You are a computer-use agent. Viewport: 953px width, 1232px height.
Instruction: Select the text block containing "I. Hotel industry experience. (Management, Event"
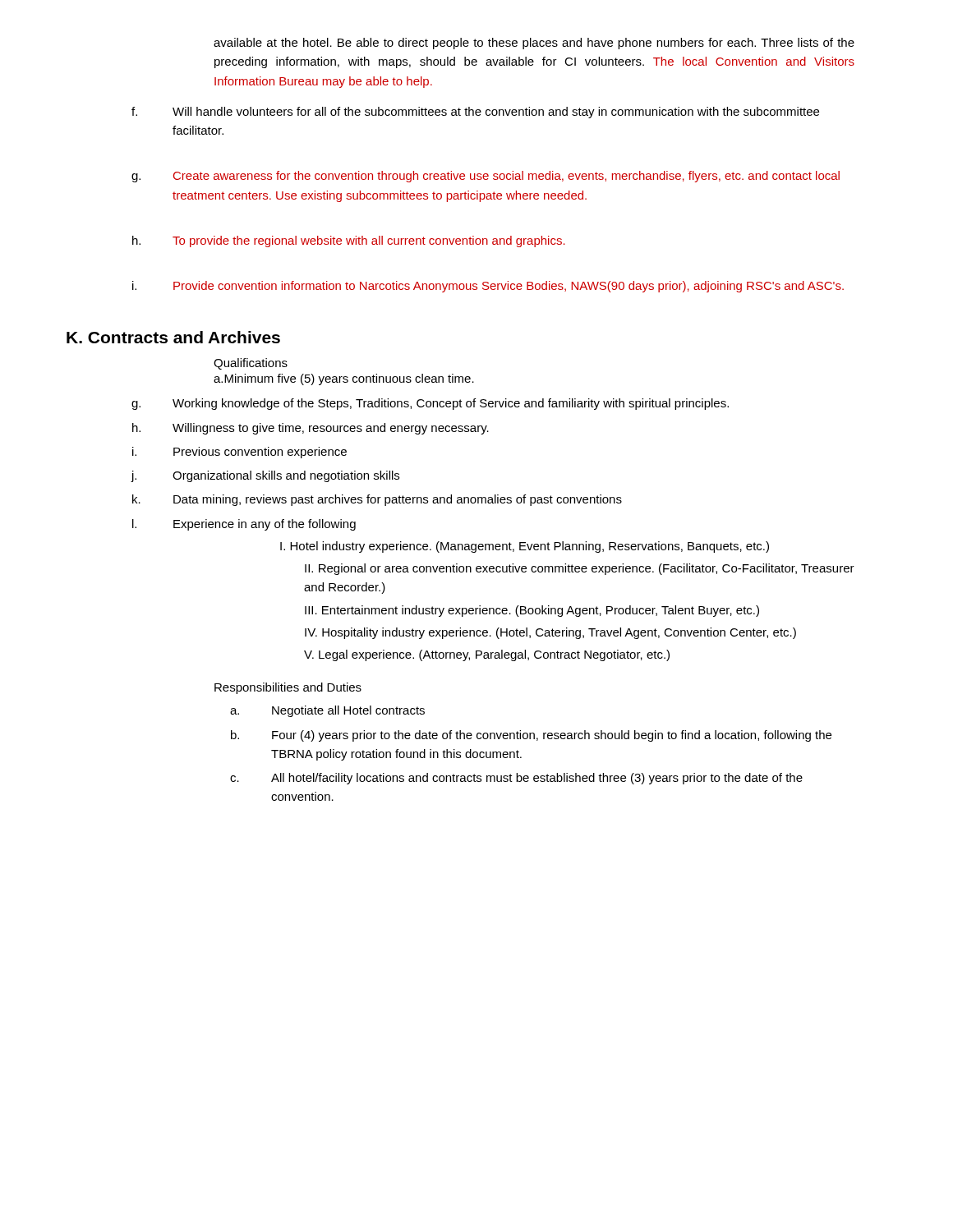click(x=525, y=546)
